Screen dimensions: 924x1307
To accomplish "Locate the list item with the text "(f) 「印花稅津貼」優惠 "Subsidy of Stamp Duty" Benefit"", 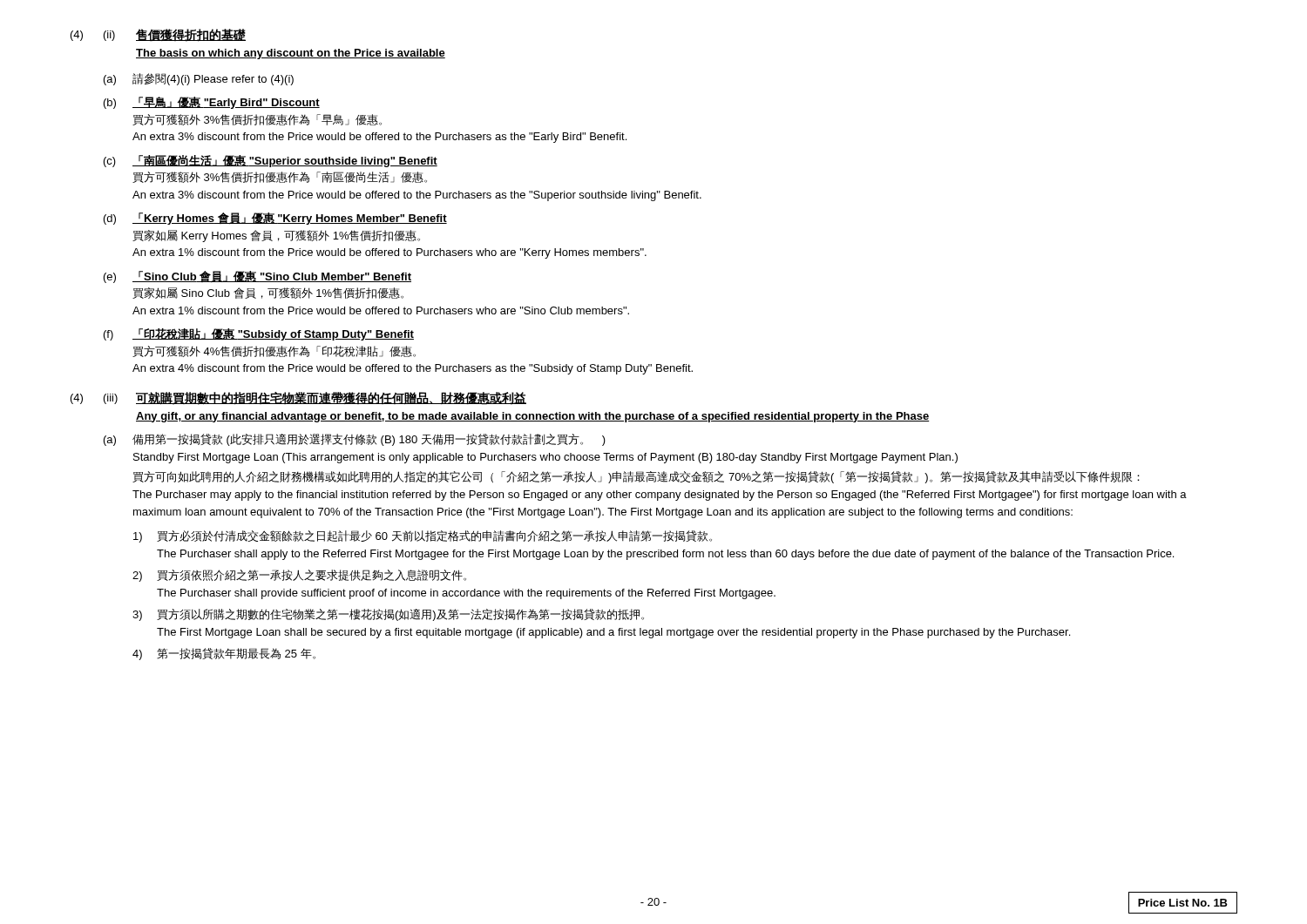I will (x=259, y=334).
